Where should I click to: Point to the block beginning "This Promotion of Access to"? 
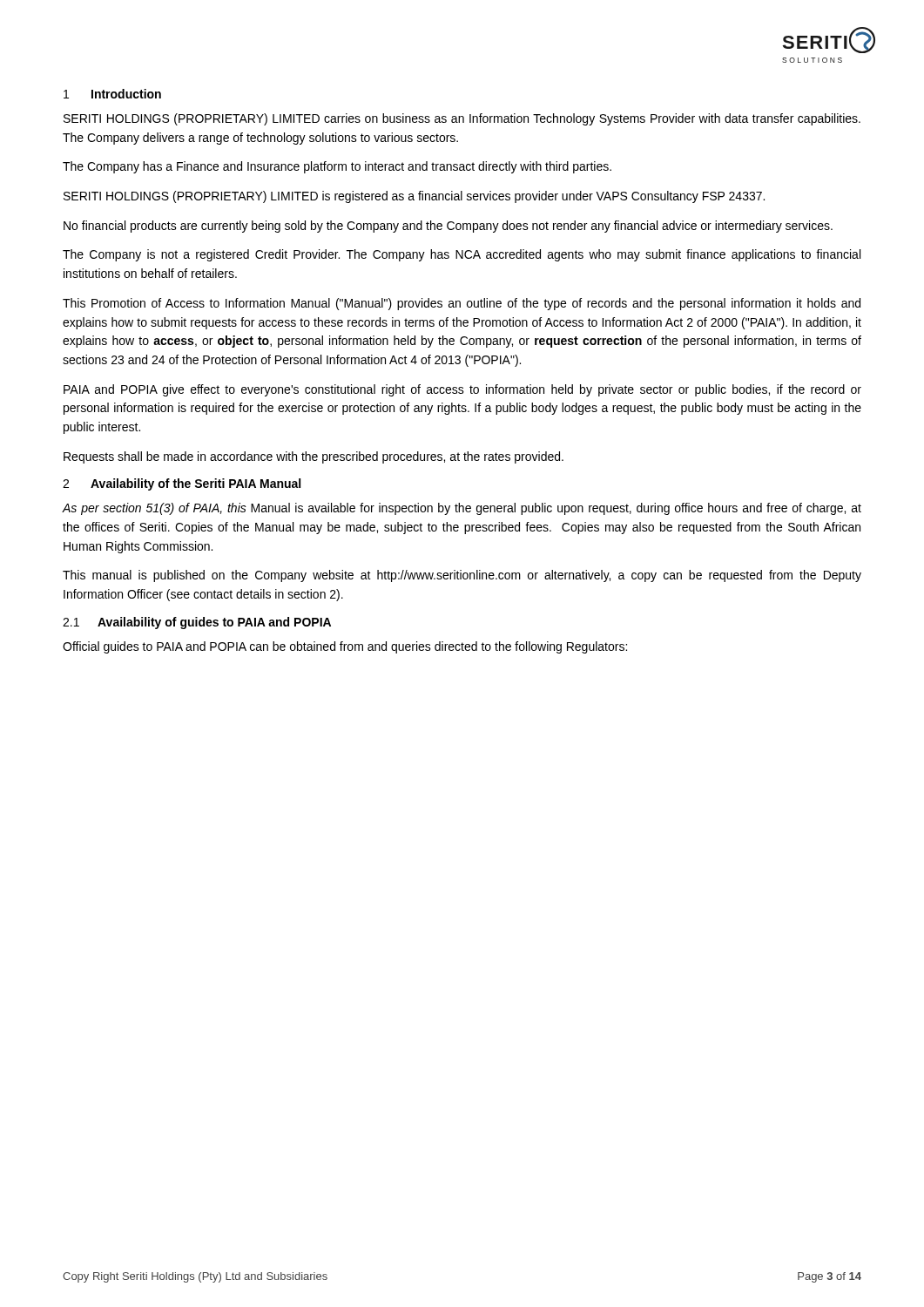click(462, 332)
